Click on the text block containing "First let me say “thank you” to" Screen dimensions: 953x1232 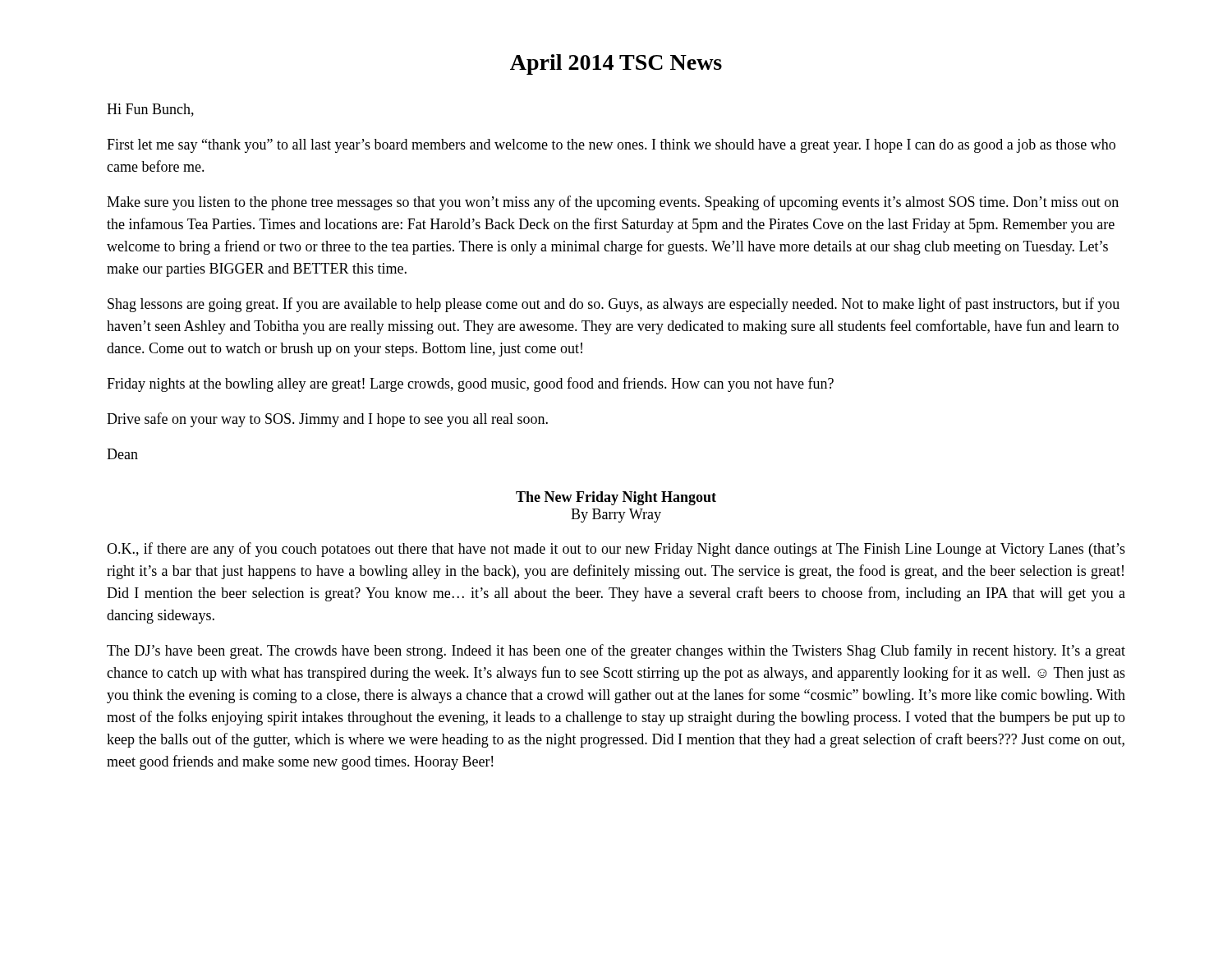coord(611,156)
